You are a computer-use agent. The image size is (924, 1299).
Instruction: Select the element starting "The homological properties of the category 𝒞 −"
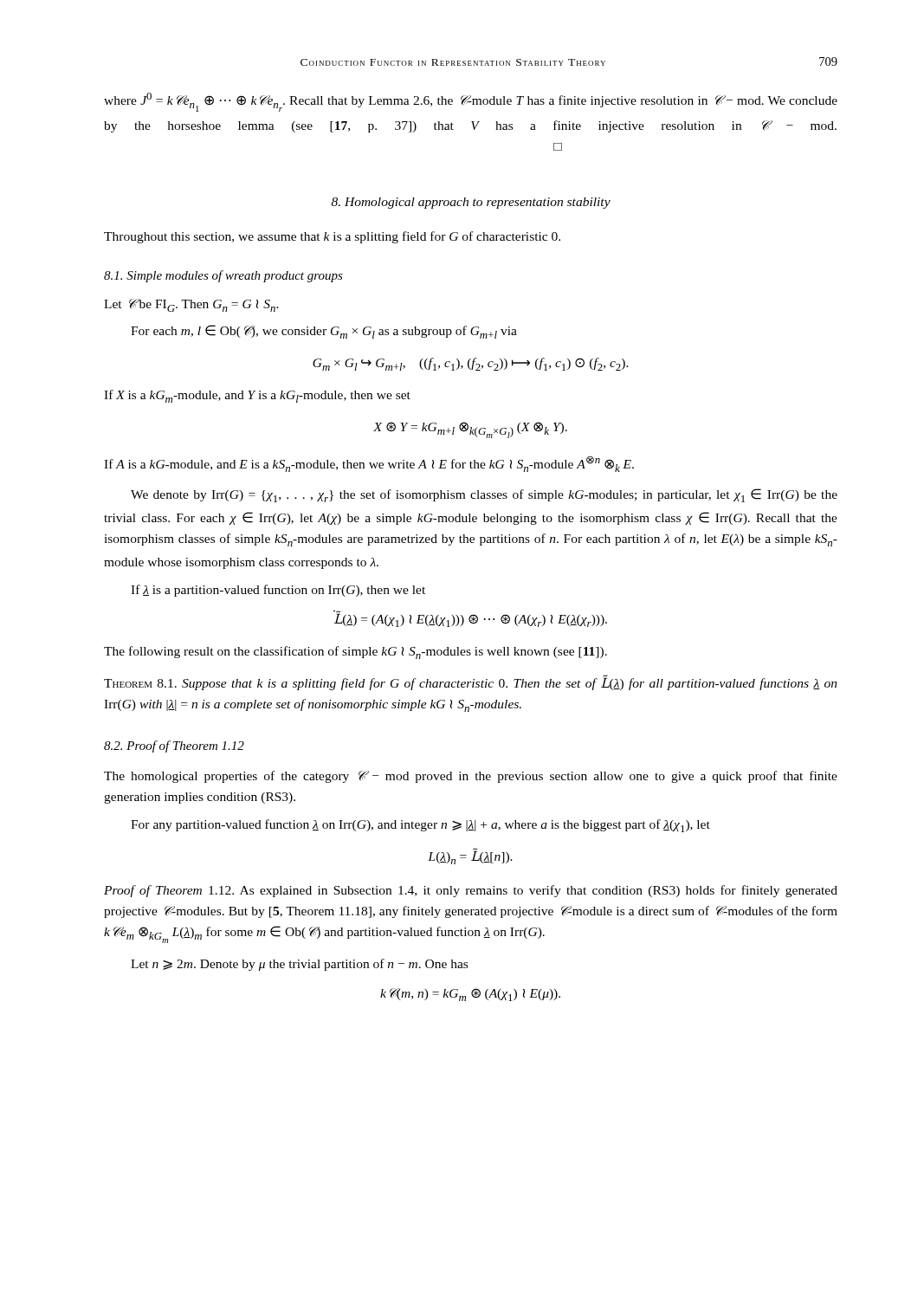(471, 786)
